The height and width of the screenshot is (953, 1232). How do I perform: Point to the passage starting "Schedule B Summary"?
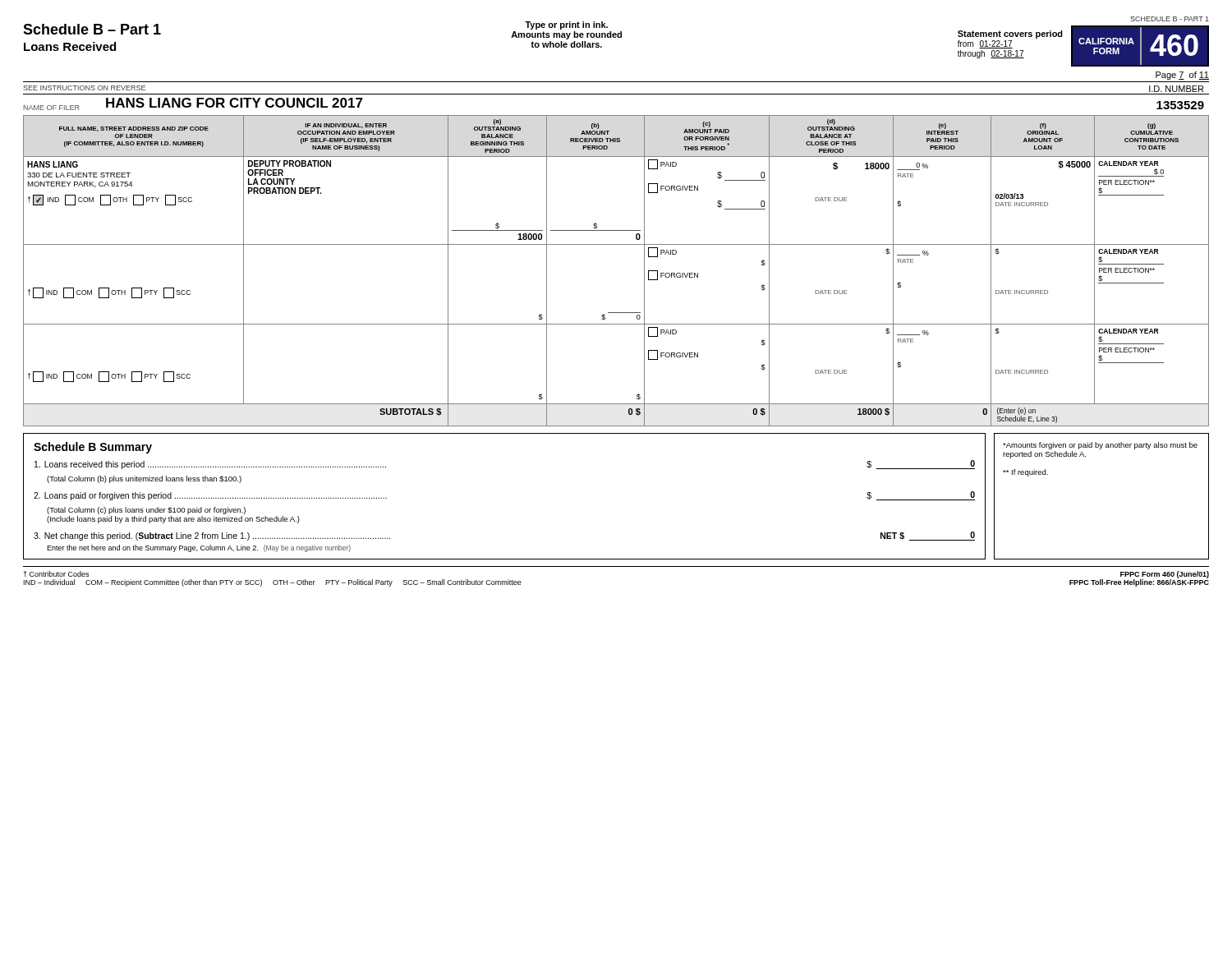click(x=93, y=447)
